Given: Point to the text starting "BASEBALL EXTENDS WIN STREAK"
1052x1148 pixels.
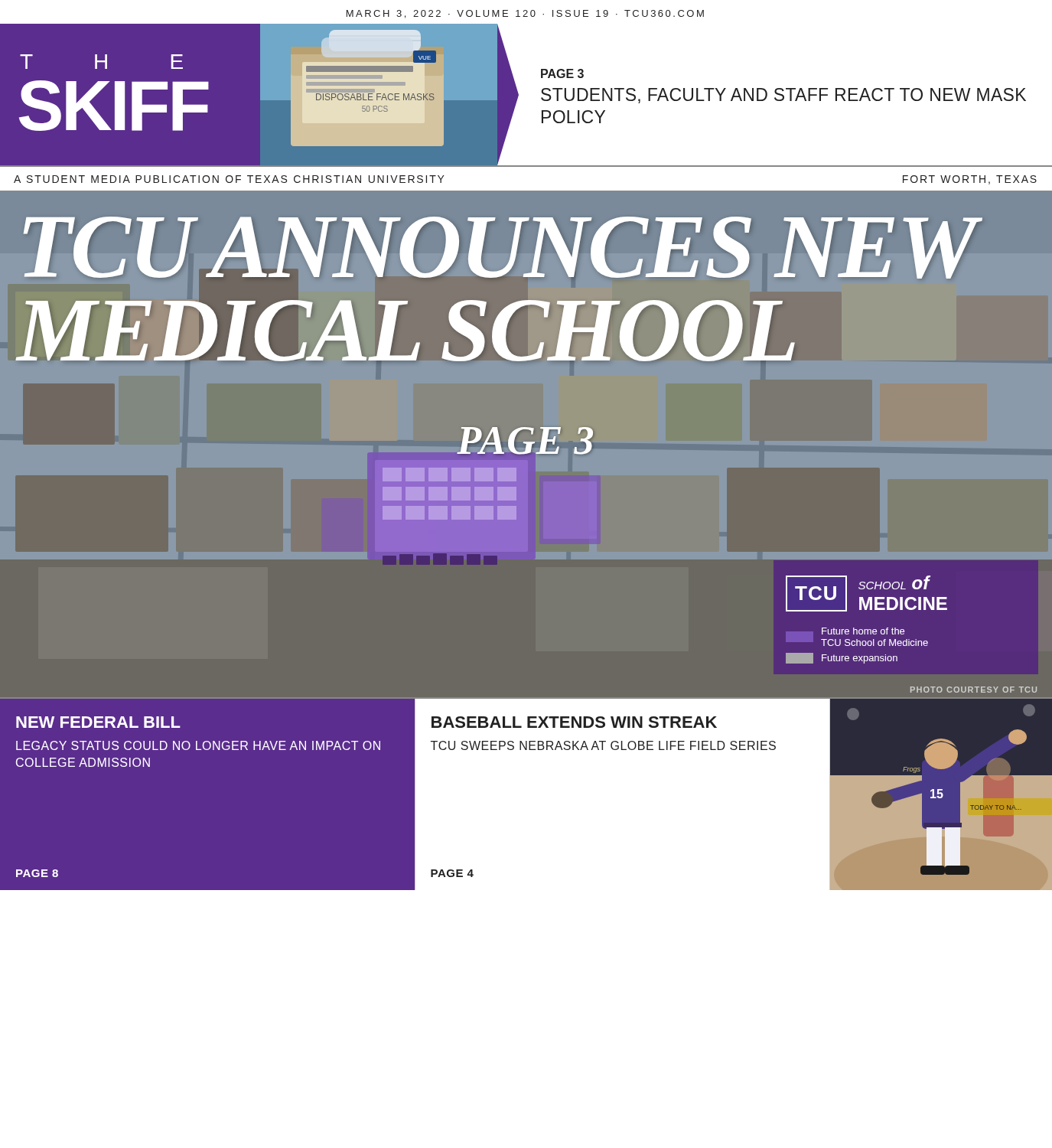Looking at the screenshot, I should tap(574, 722).
